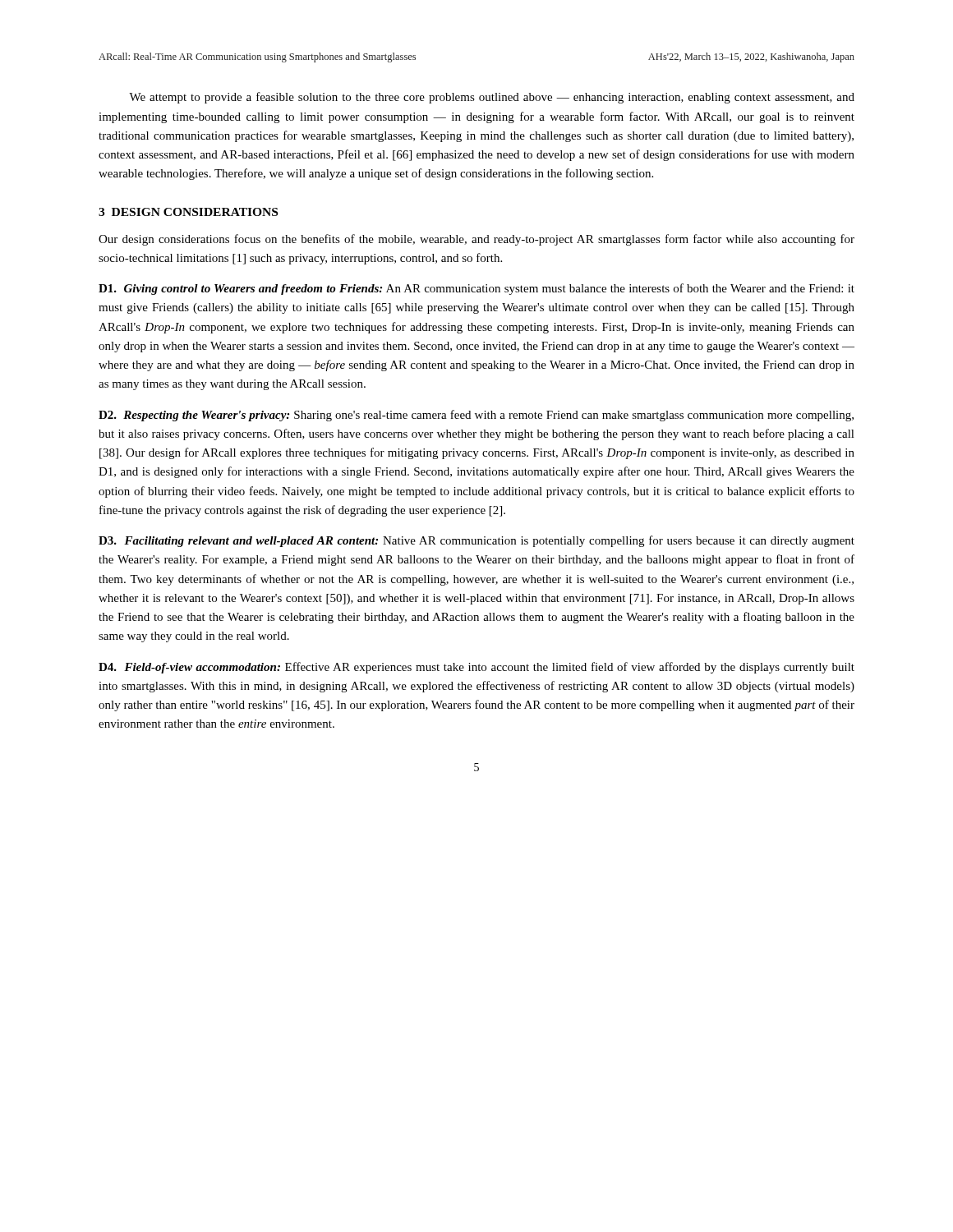953x1232 pixels.
Task: Find the block on this page that starts "D3. Facilitating relevant and well-placed AR content: Native"
Action: tap(476, 588)
